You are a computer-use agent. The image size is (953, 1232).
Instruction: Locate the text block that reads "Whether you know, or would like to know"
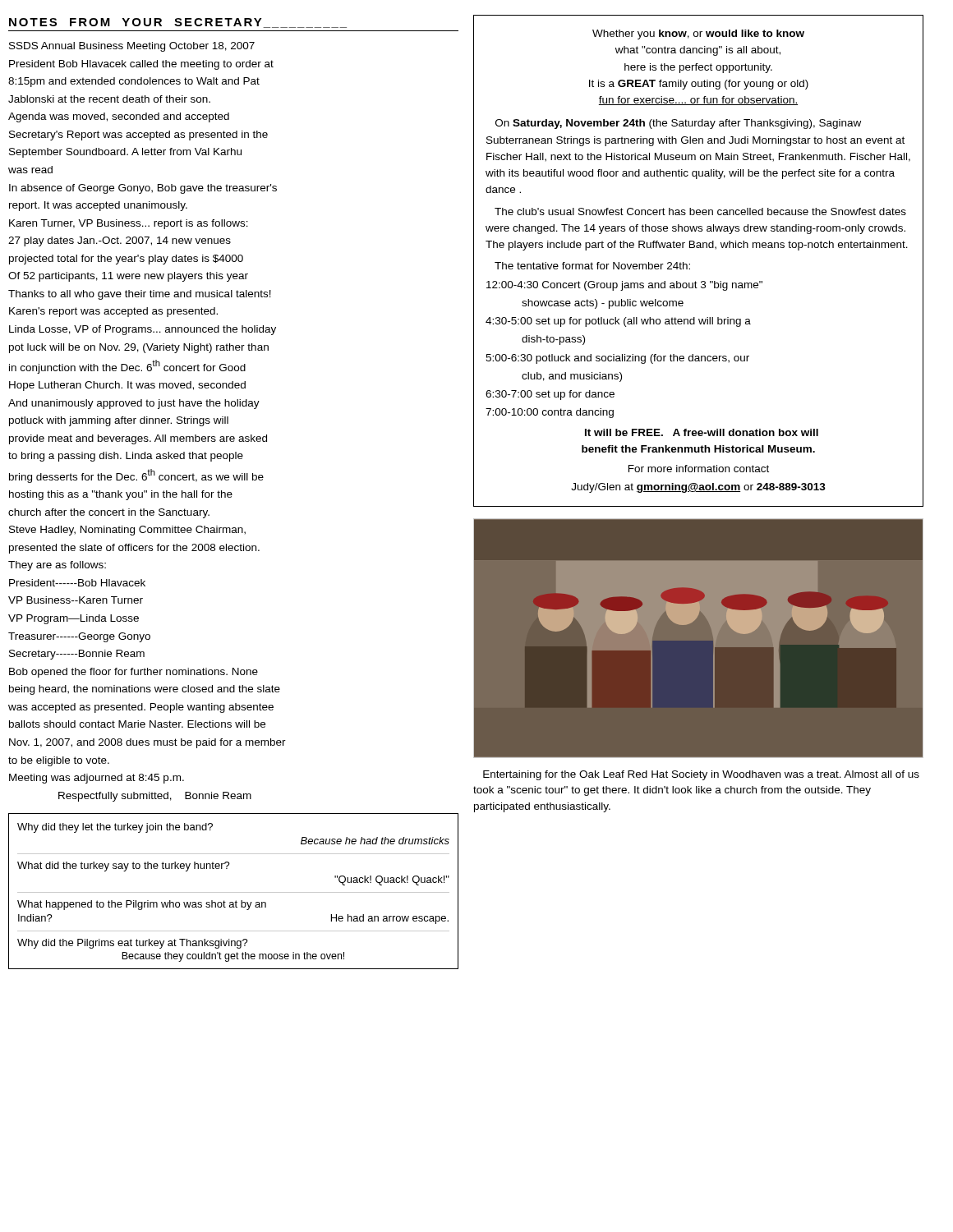698,261
